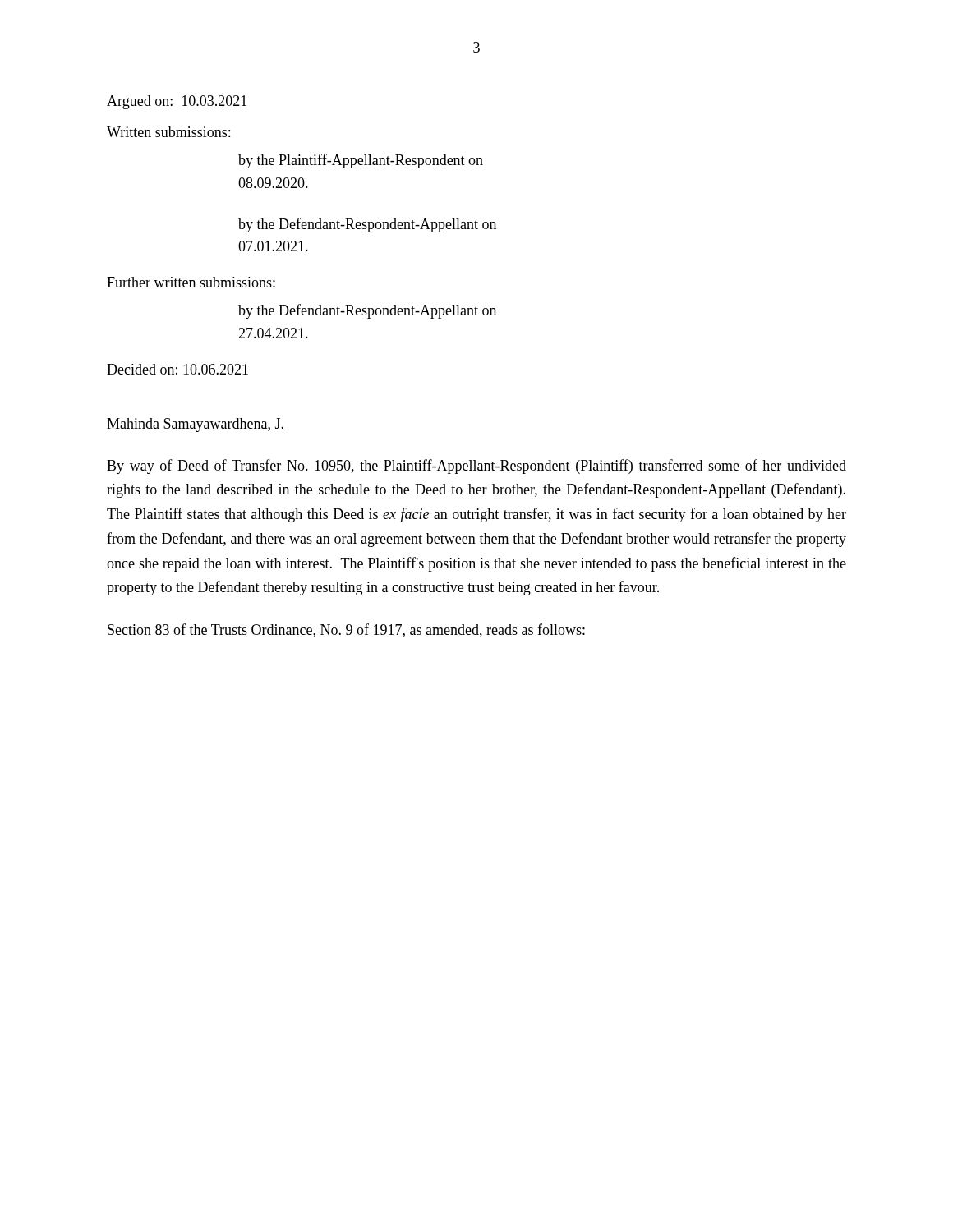Where does it say "Argued on: 10.03.2021"?

[177, 101]
